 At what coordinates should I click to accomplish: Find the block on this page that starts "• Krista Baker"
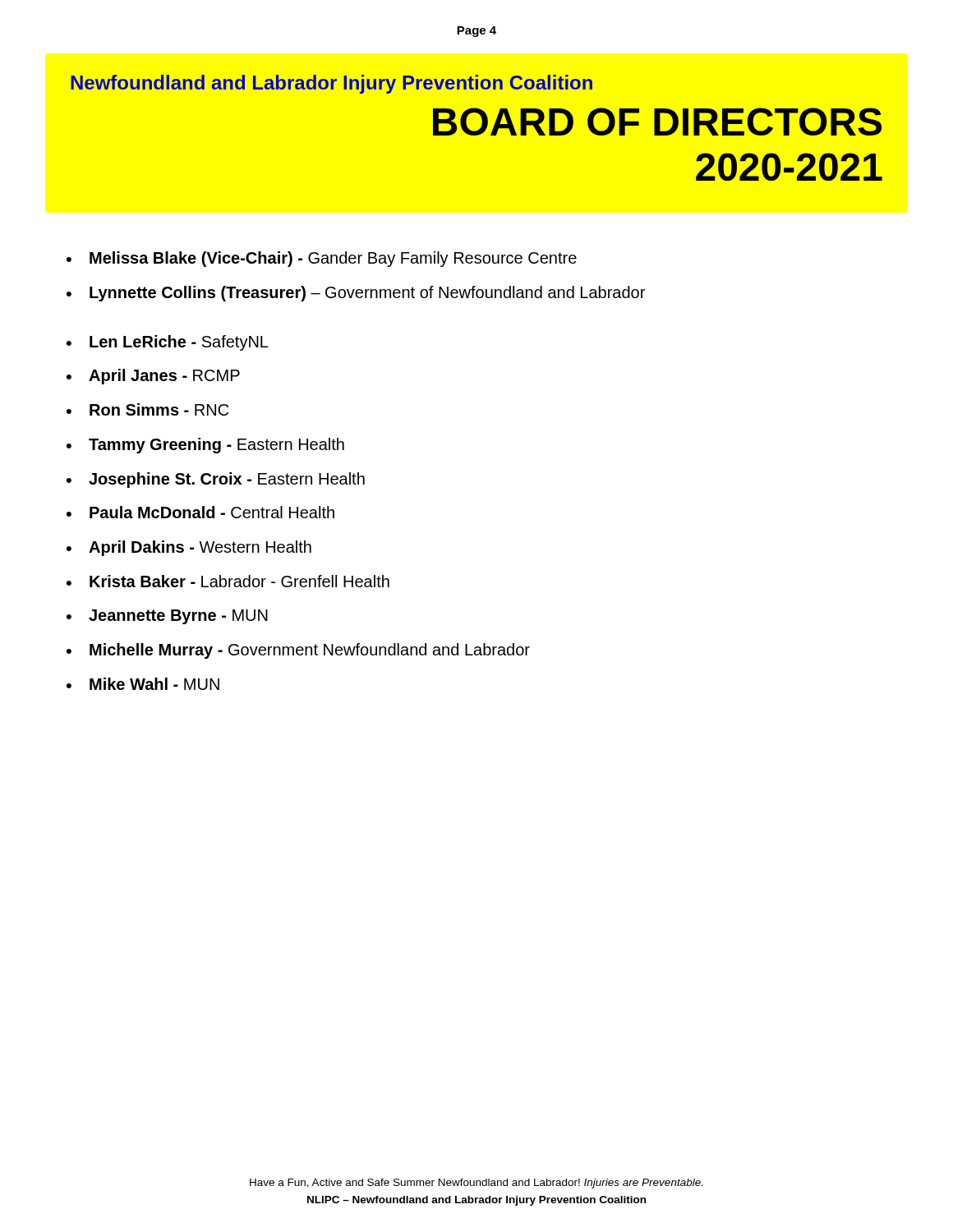[x=228, y=581]
